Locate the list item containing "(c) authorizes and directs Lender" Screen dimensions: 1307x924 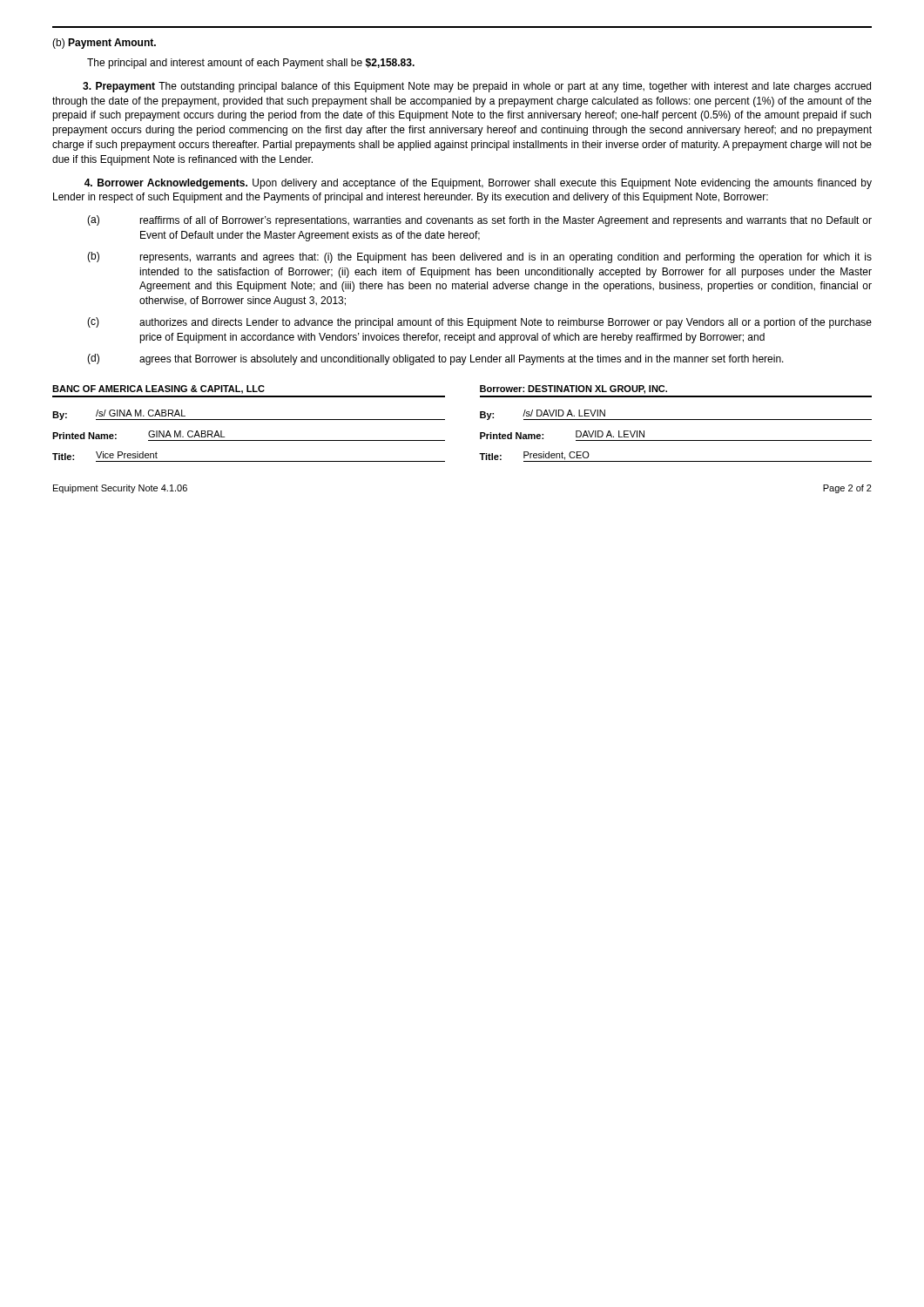coord(462,330)
